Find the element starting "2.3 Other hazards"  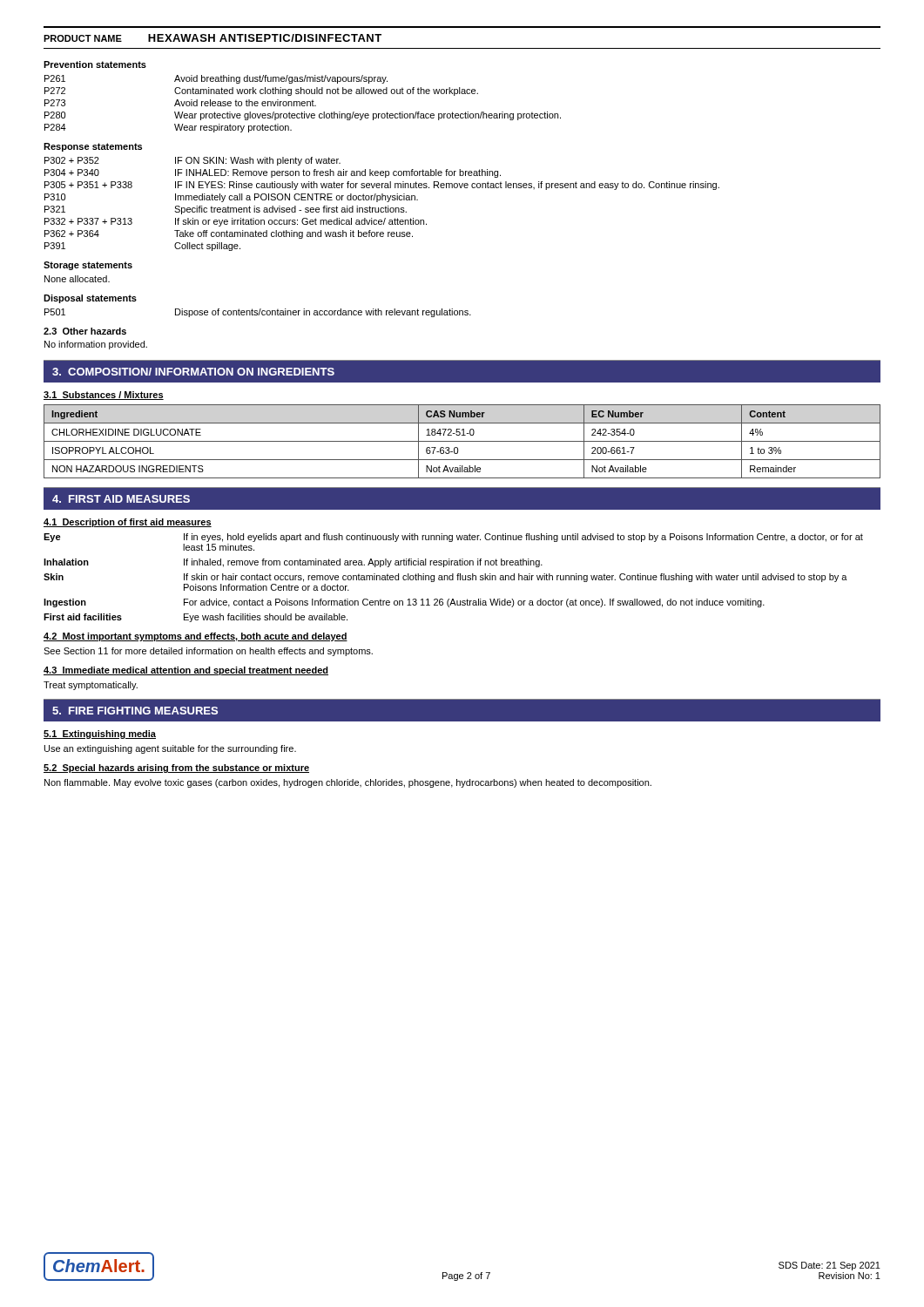pos(85,331)
